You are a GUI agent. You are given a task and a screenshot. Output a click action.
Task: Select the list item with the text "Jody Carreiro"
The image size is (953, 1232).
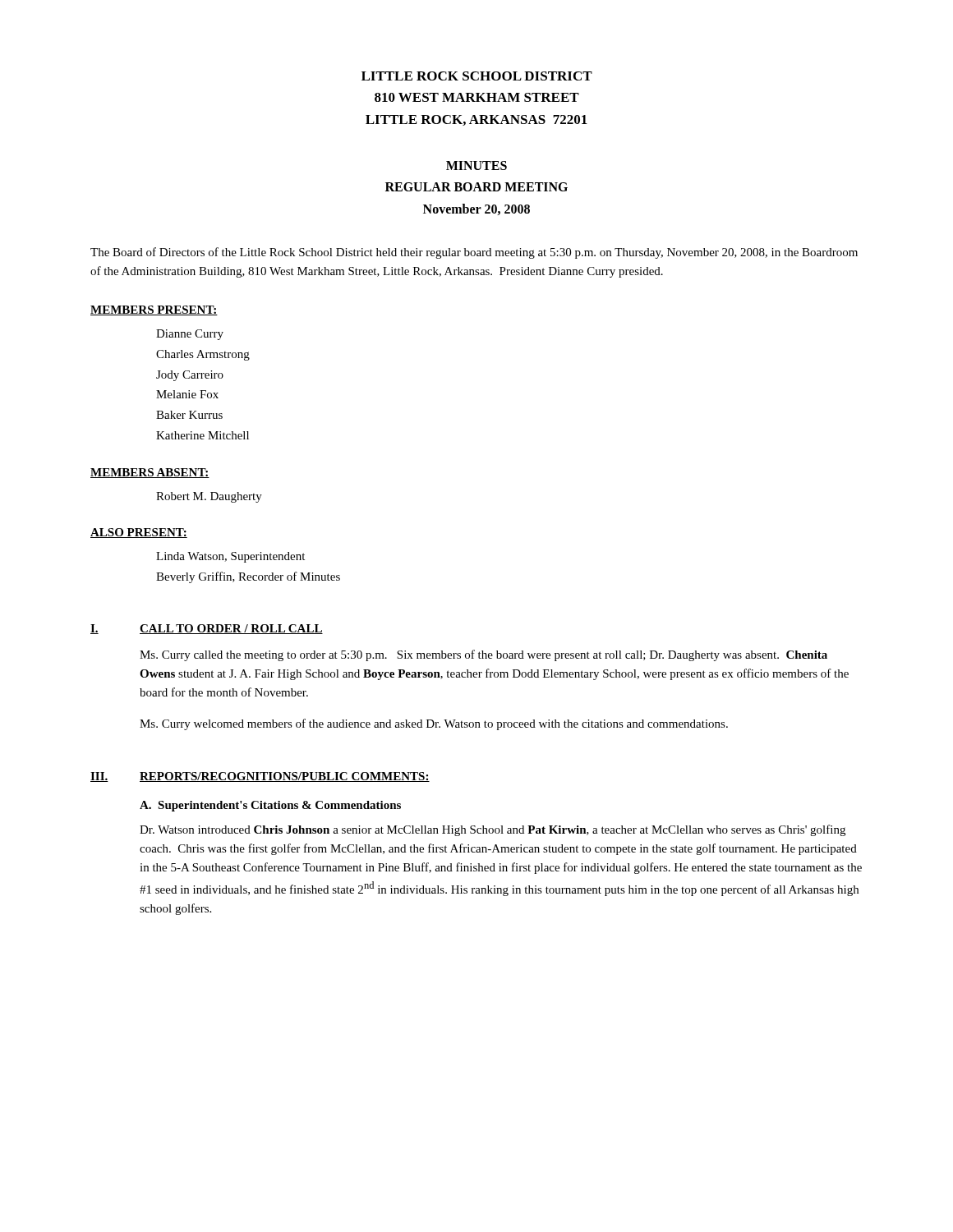click(190, 374)
